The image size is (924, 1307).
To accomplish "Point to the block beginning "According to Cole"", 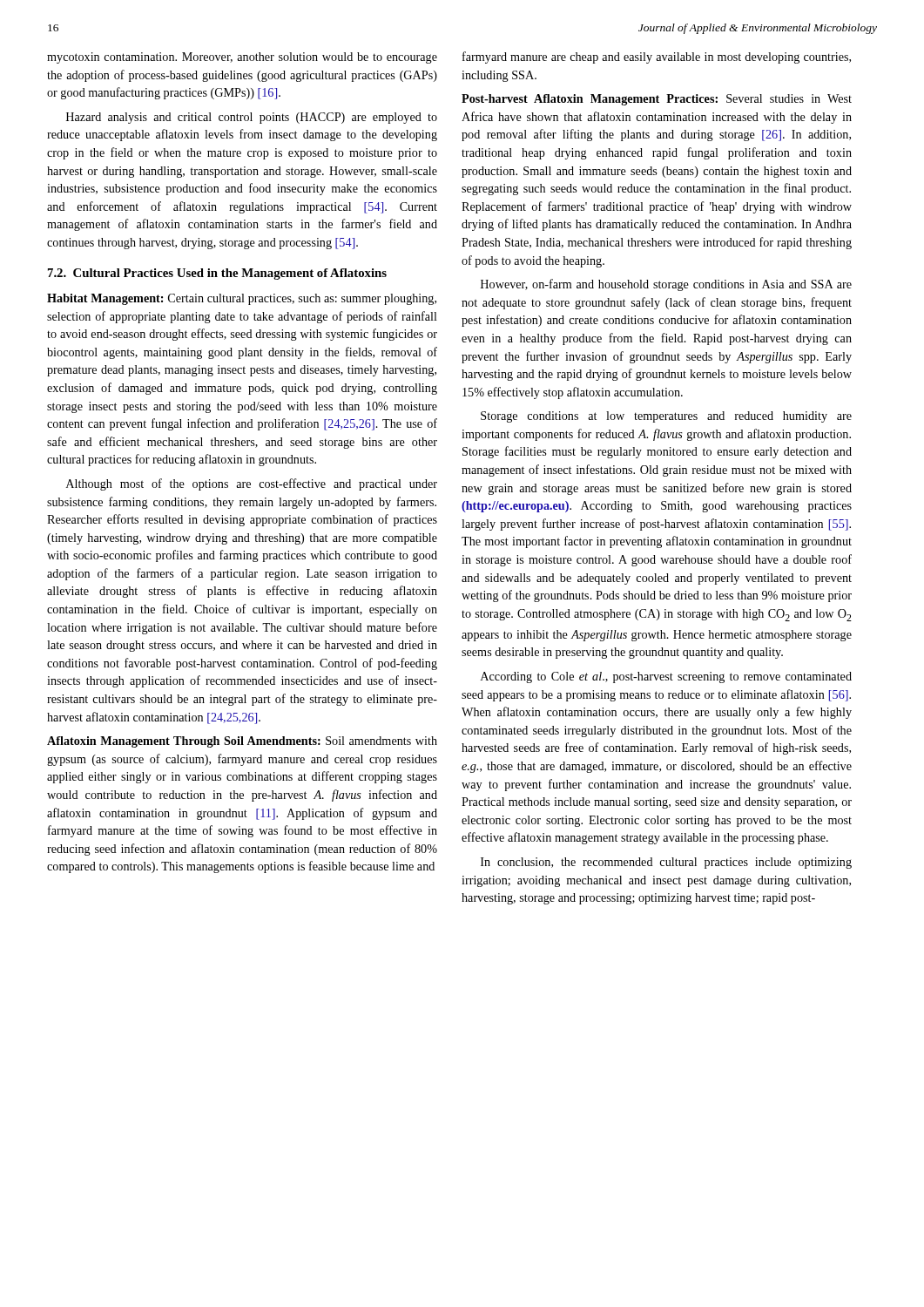I will point(657,757).
